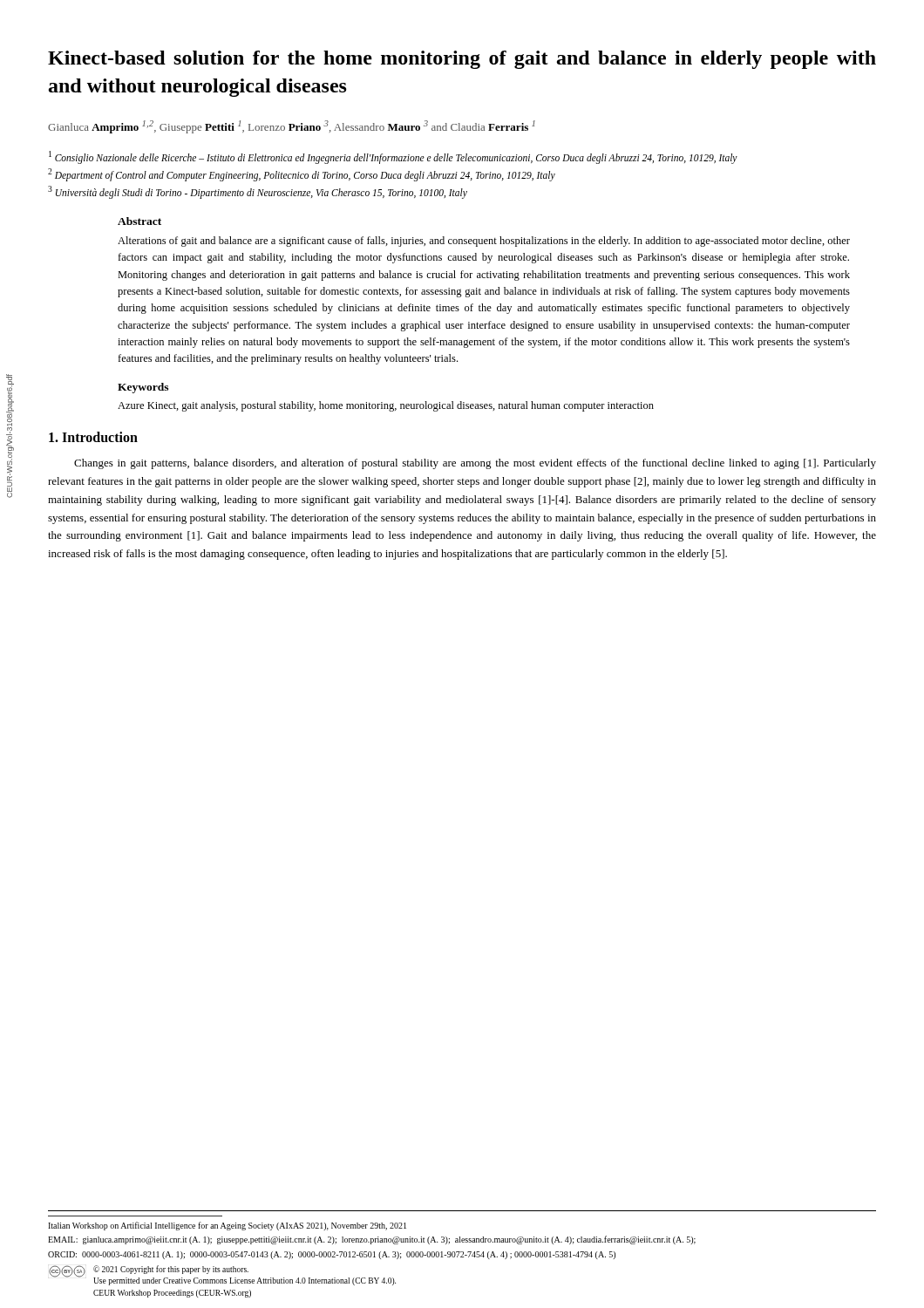
Task: Where is the passage that starts "Azure Kinect, gait analysis, postural stability, home monitoring,"?
Action: point(386,405)
